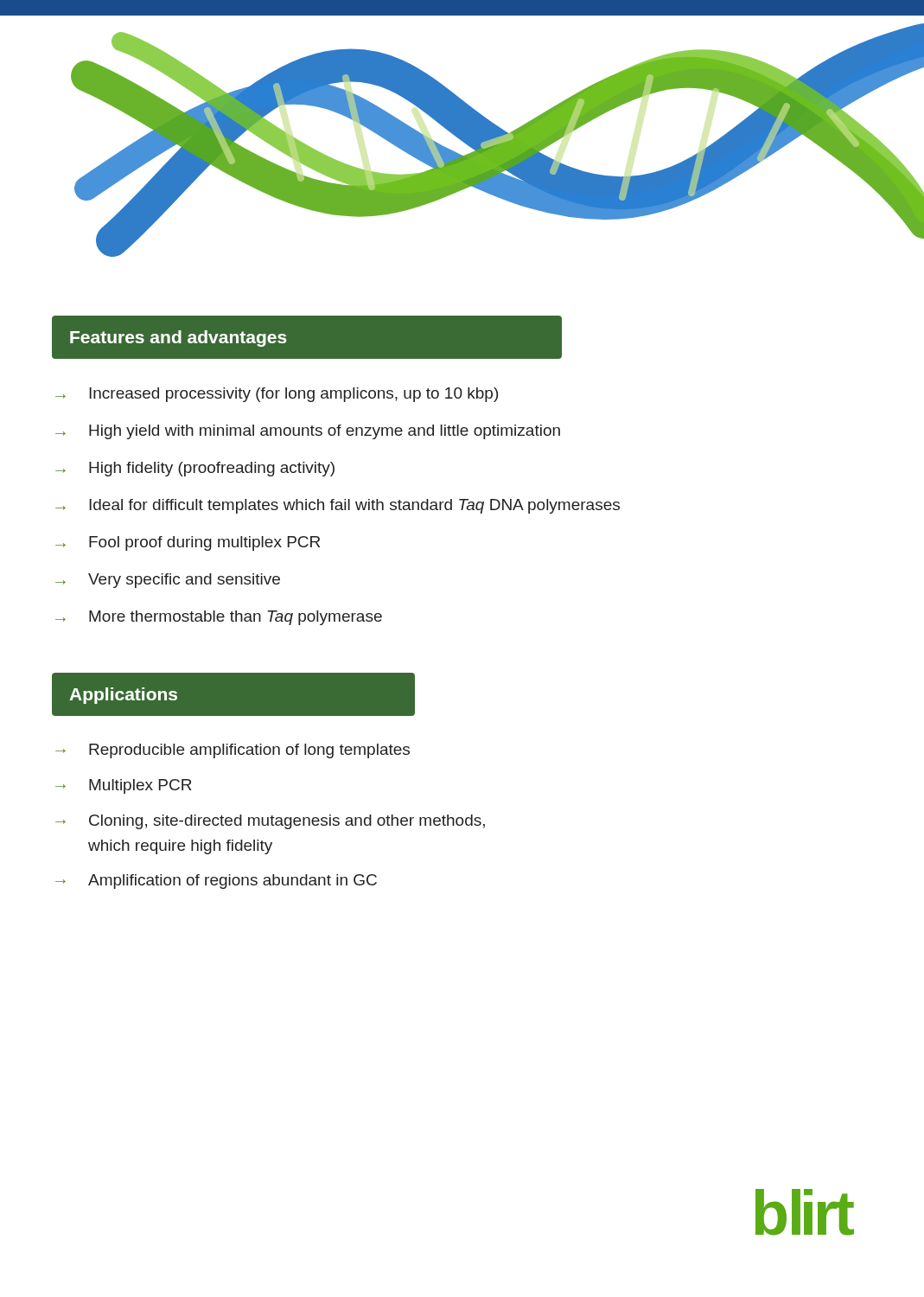The height and width of the screenshot is (1297, 924).
Task: Find "→ Amplification of regions abundant in GC" on this page
Action: point(215,881)
